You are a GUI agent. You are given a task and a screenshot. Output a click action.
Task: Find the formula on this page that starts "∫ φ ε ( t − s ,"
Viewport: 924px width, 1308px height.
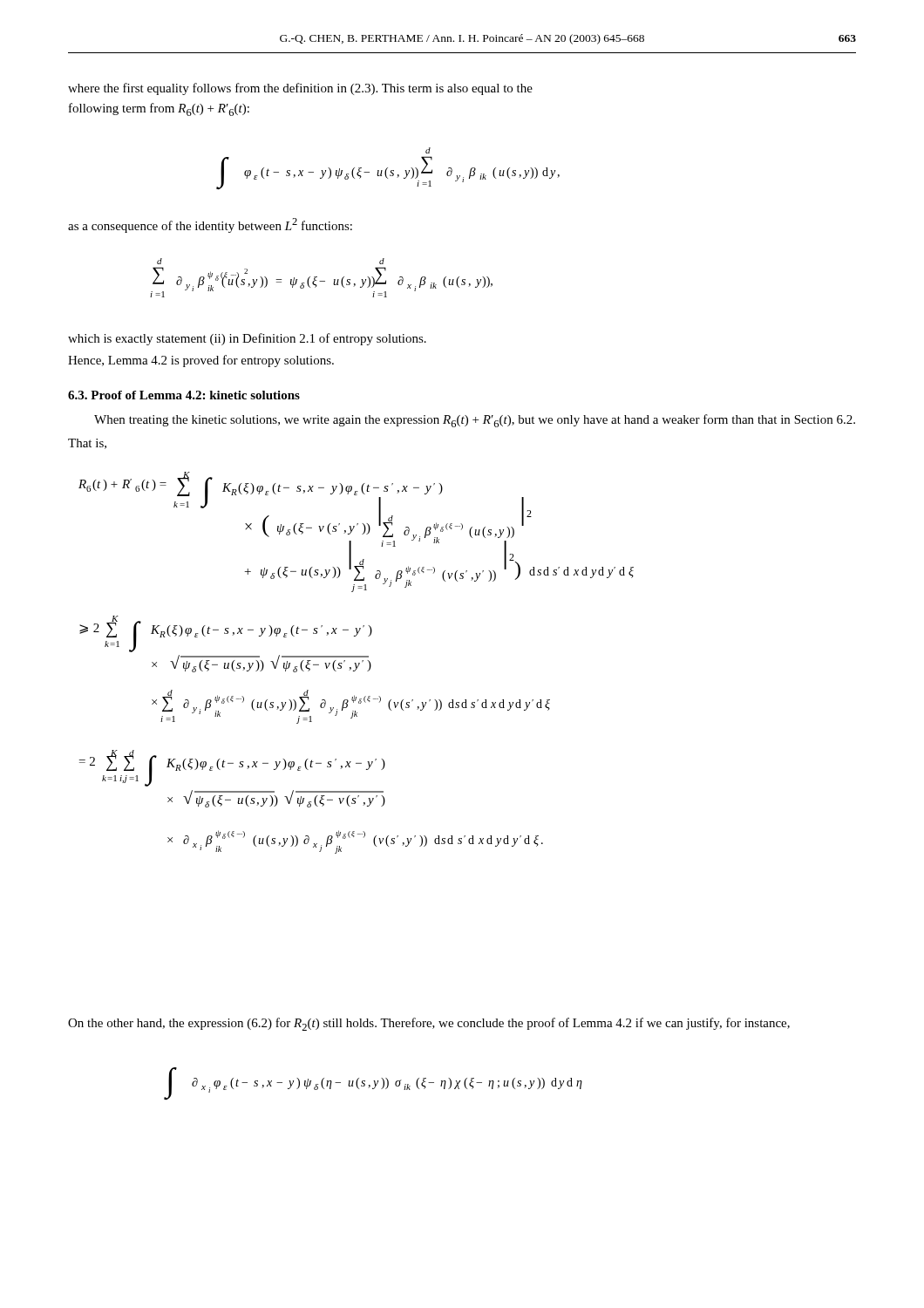click(x=462, y=169)
